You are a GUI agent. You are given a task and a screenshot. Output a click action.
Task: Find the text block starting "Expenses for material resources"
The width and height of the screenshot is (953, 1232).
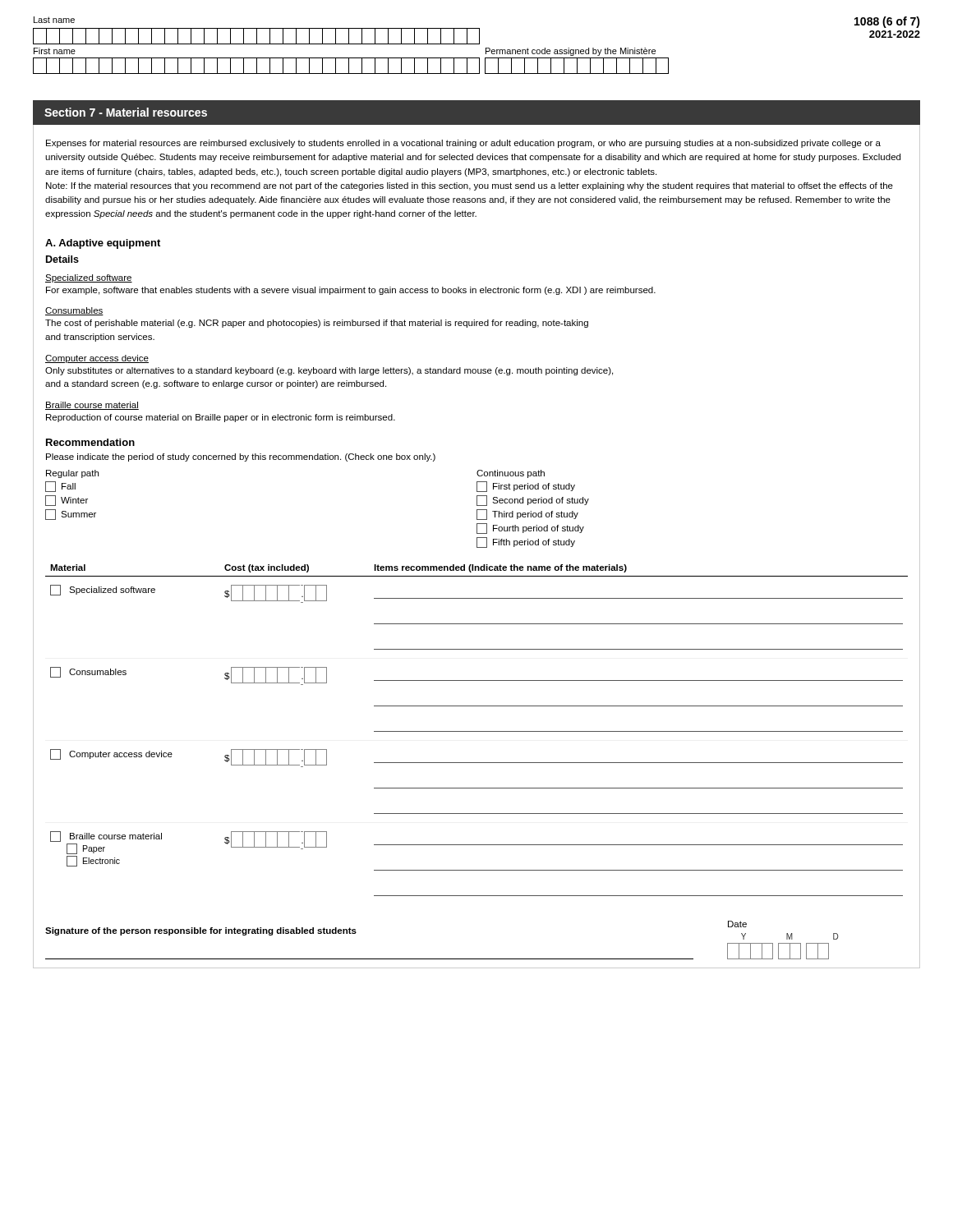476,158
